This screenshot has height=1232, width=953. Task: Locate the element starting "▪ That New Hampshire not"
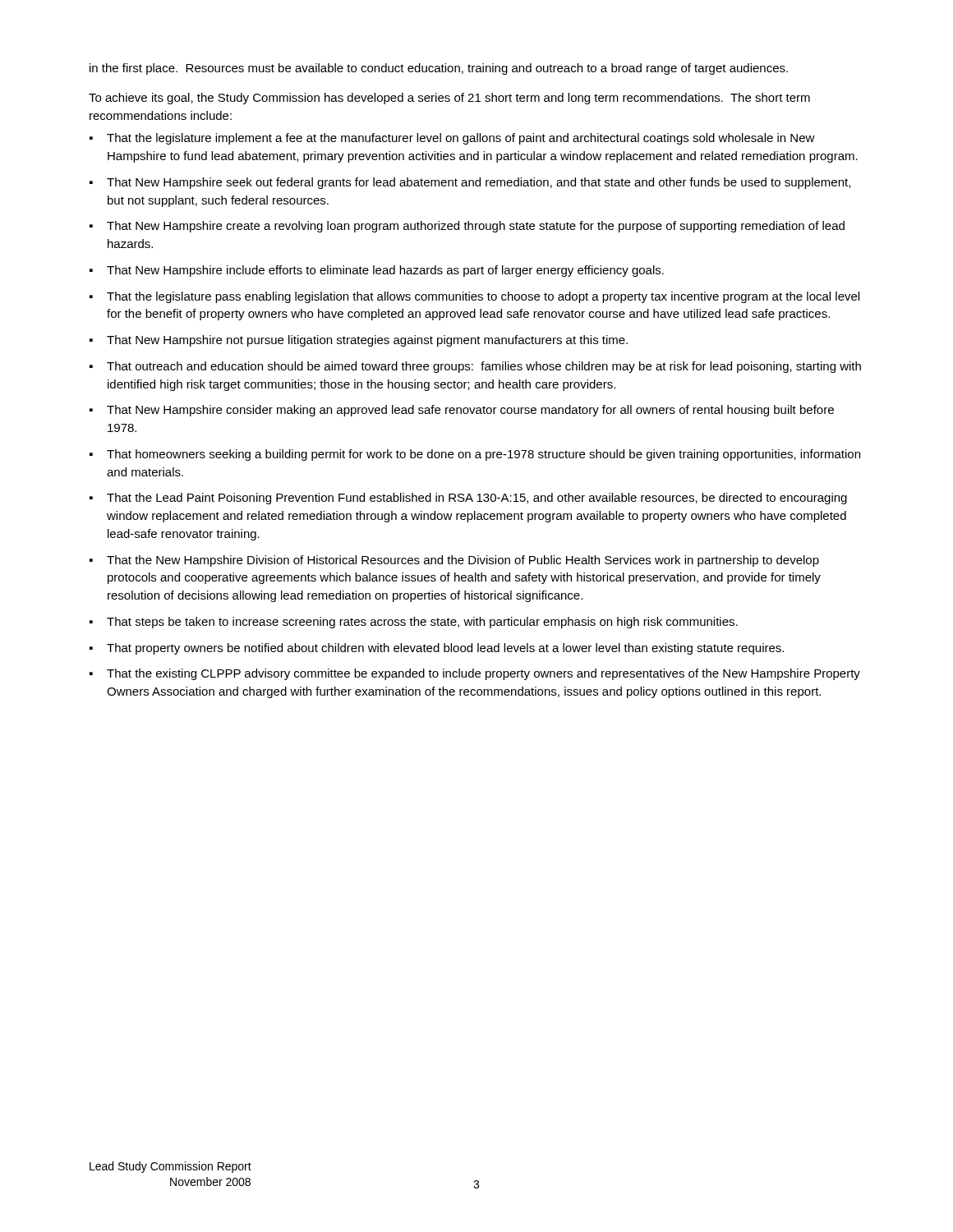(x=476, y=340)
